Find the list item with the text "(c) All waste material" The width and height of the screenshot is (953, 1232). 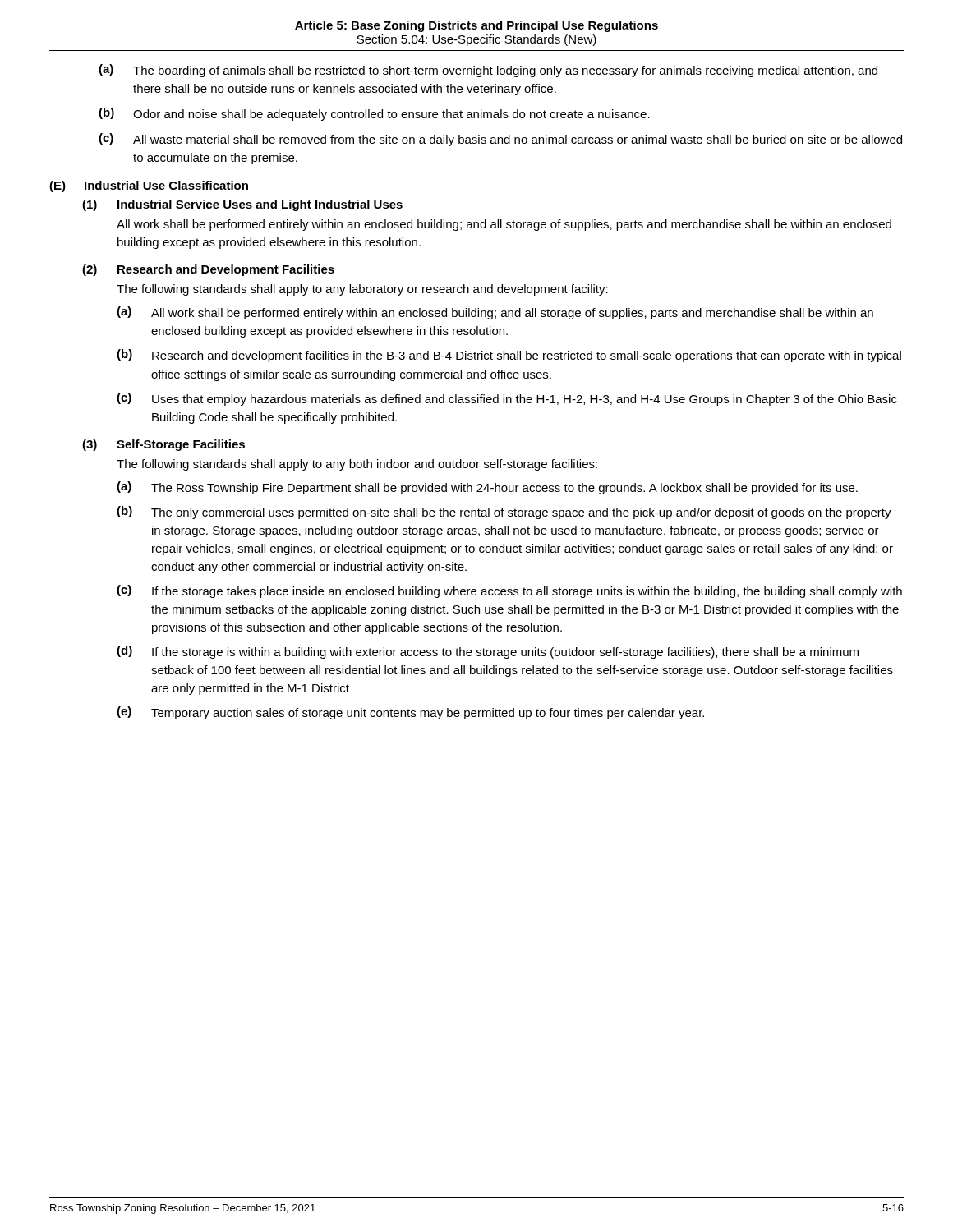[501, 149]
